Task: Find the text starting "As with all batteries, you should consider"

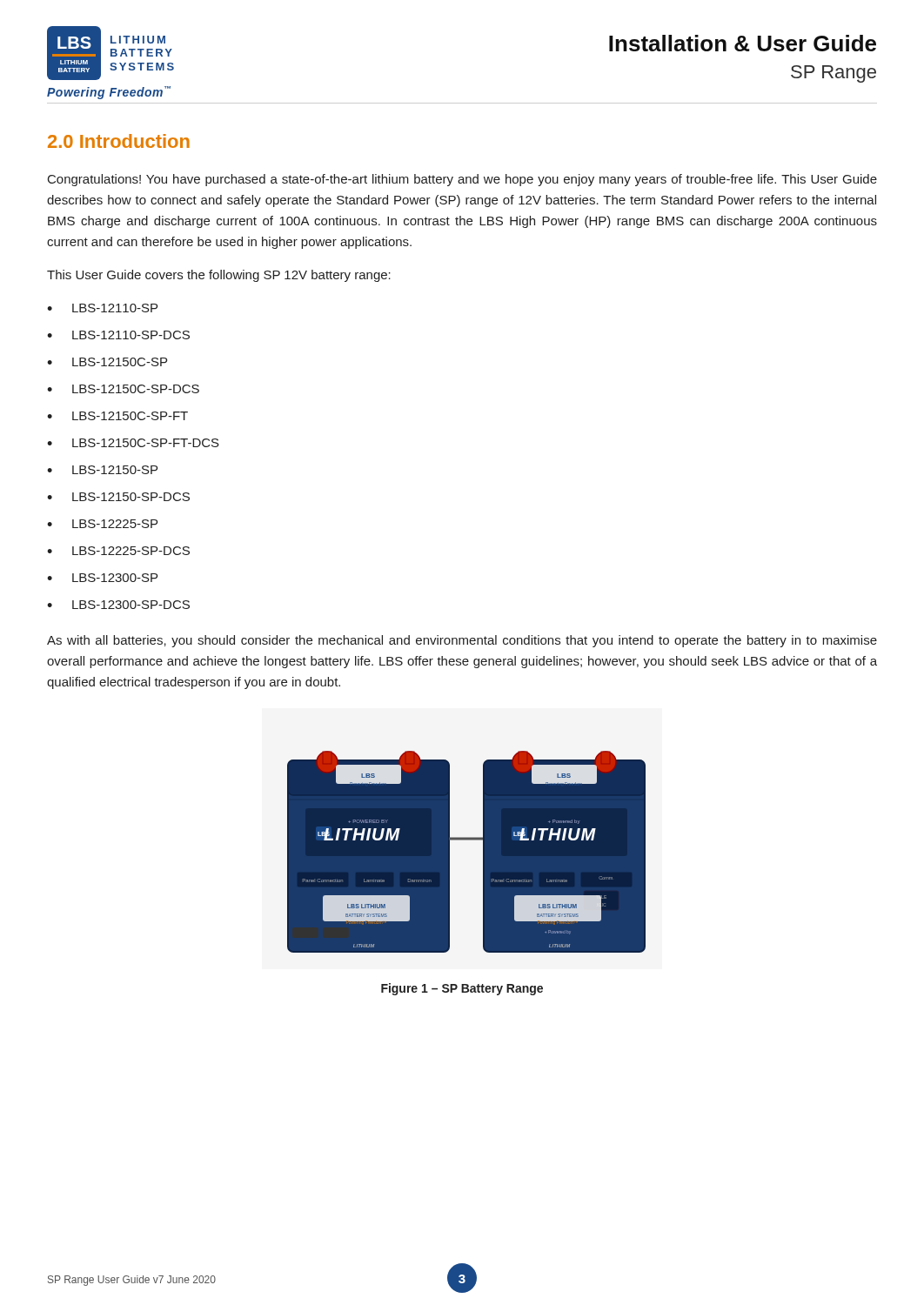Action: pos(462,661)
